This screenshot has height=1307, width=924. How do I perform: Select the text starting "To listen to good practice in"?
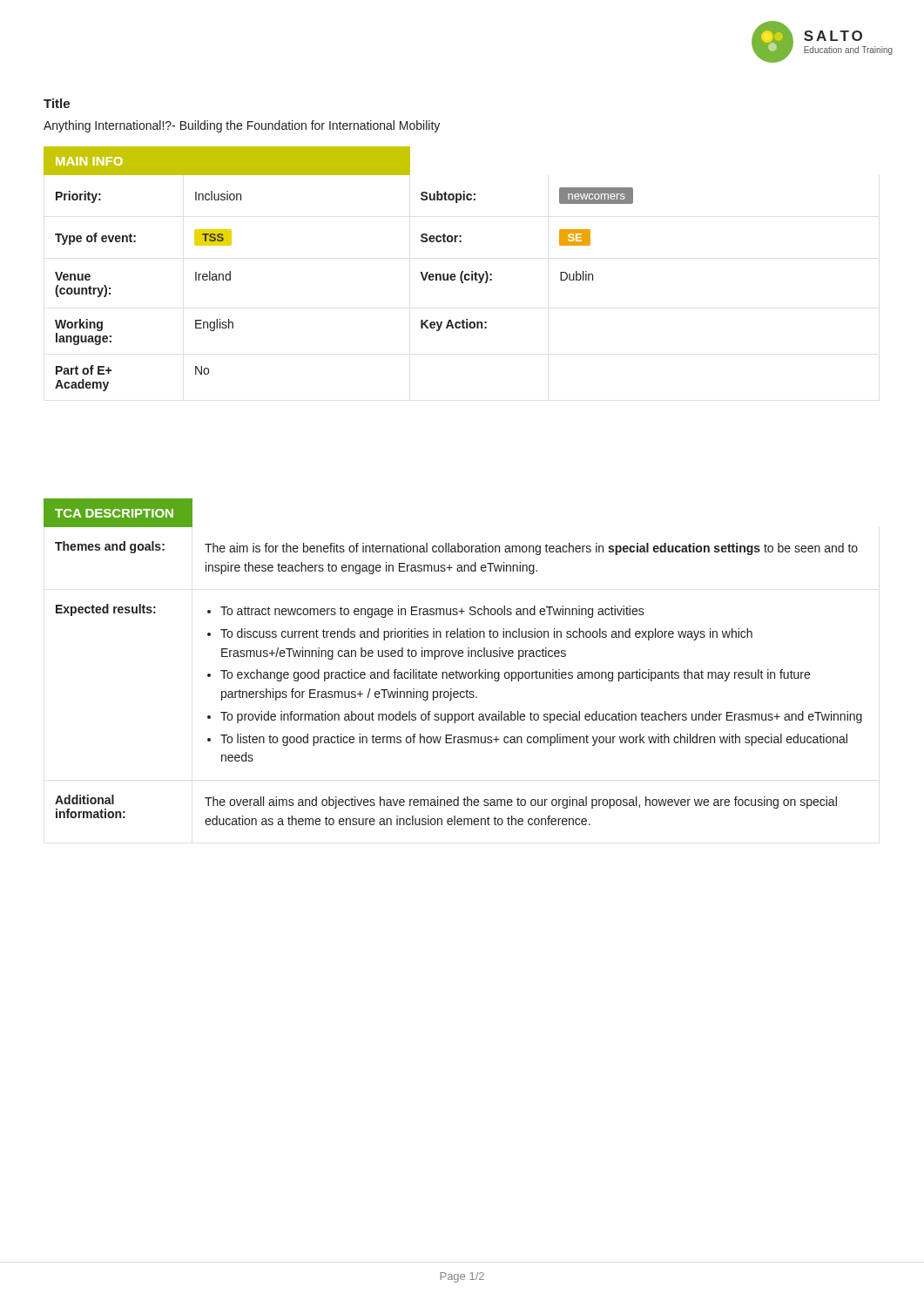[x=534, y=748]
